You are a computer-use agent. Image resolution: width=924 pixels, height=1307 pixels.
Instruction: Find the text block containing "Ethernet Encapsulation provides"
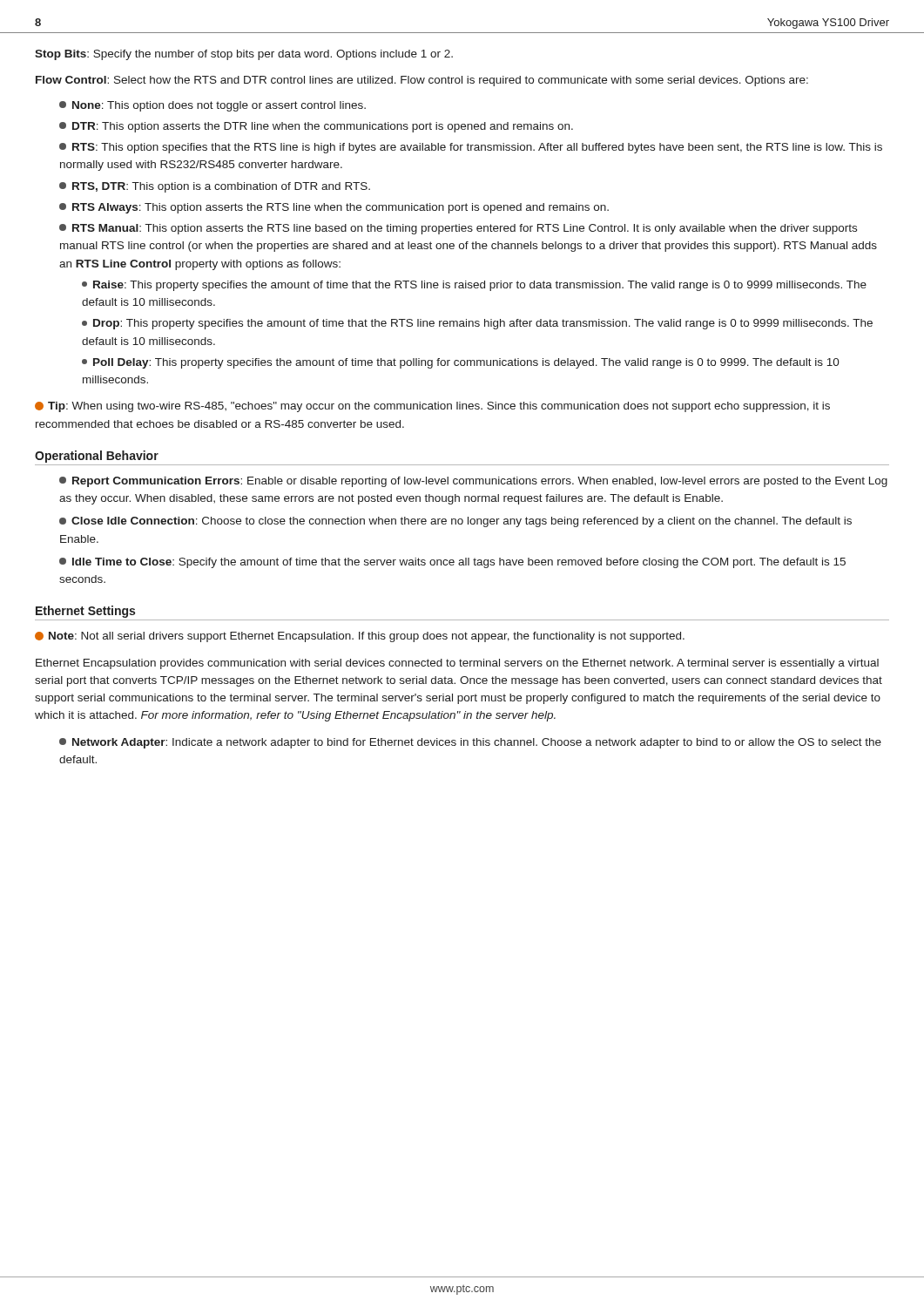[x=458, y=689]
